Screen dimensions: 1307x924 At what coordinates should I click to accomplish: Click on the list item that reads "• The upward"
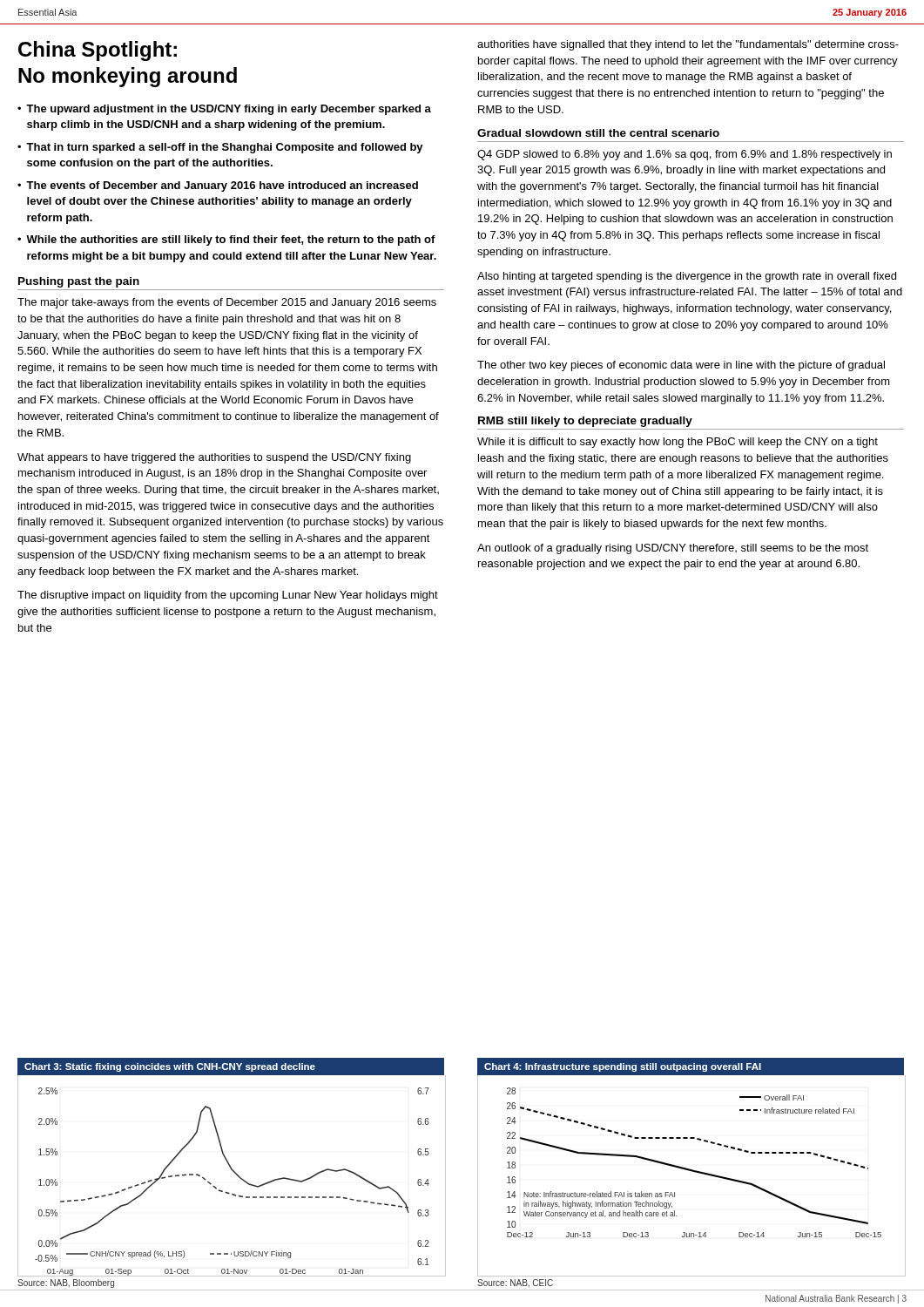231,117
